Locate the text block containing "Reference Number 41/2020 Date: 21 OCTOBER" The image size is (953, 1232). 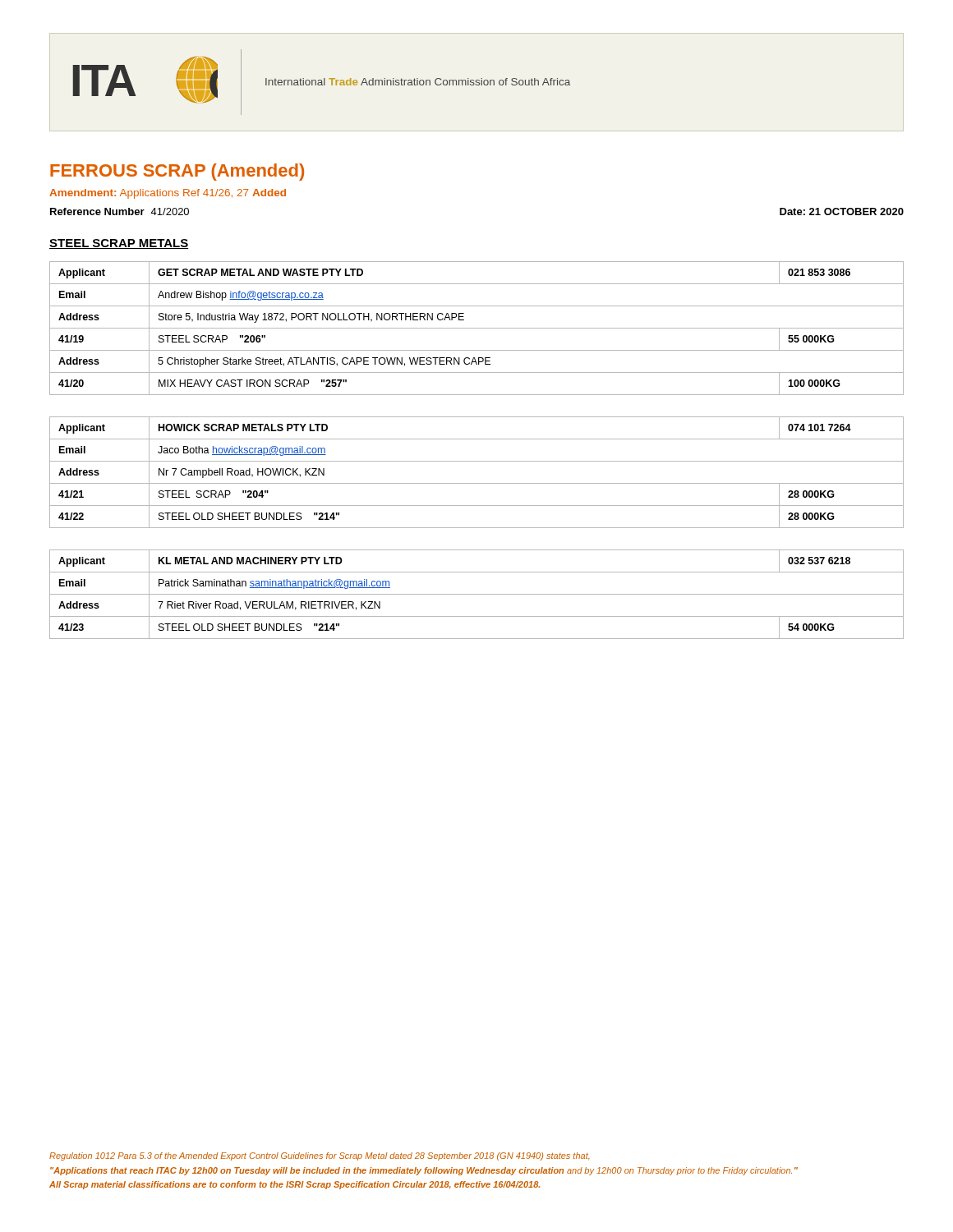point(123,211)
